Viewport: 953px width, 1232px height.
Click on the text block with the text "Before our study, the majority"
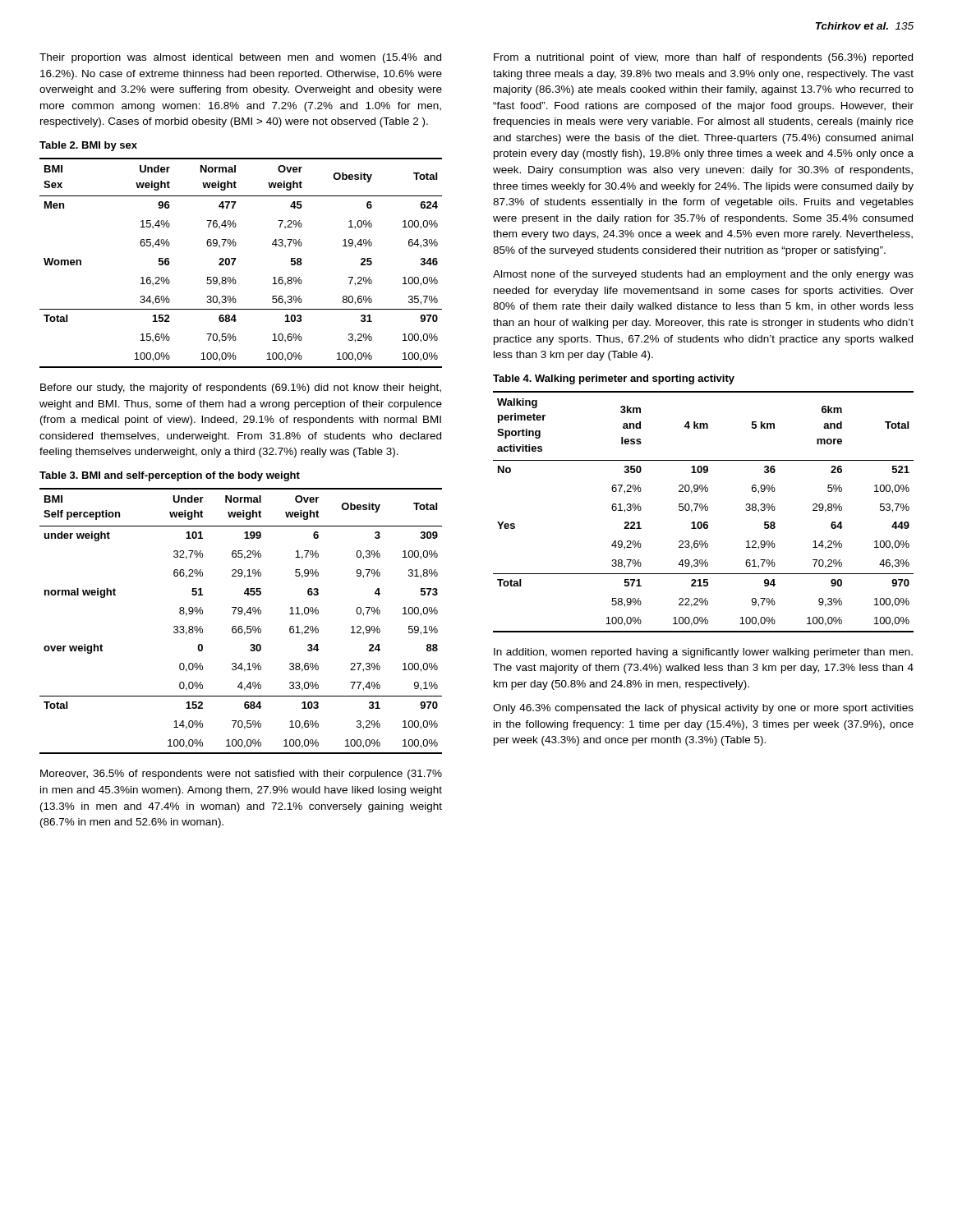pos(241,420)
